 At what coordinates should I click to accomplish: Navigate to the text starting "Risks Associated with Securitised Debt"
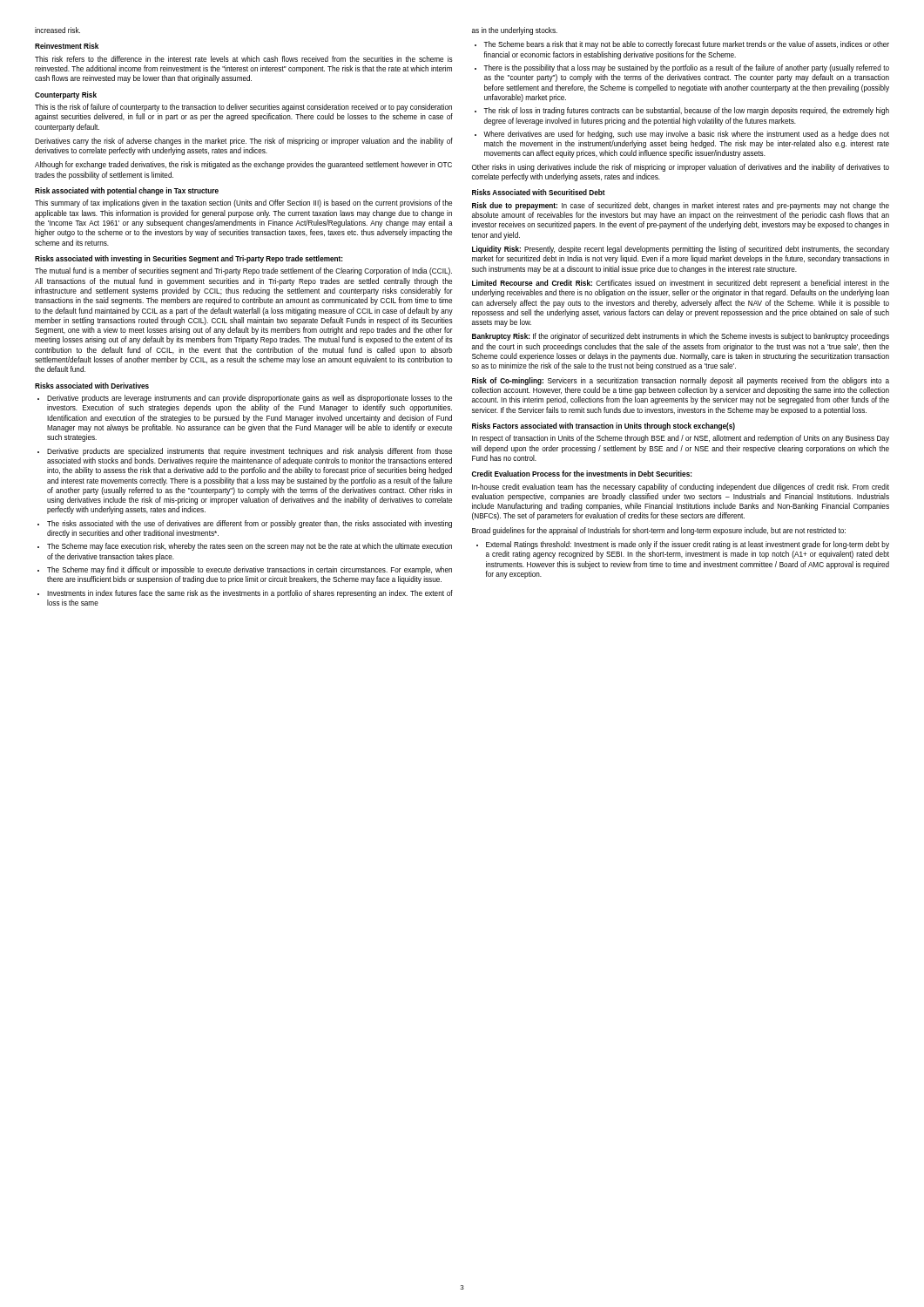[680, 193]
